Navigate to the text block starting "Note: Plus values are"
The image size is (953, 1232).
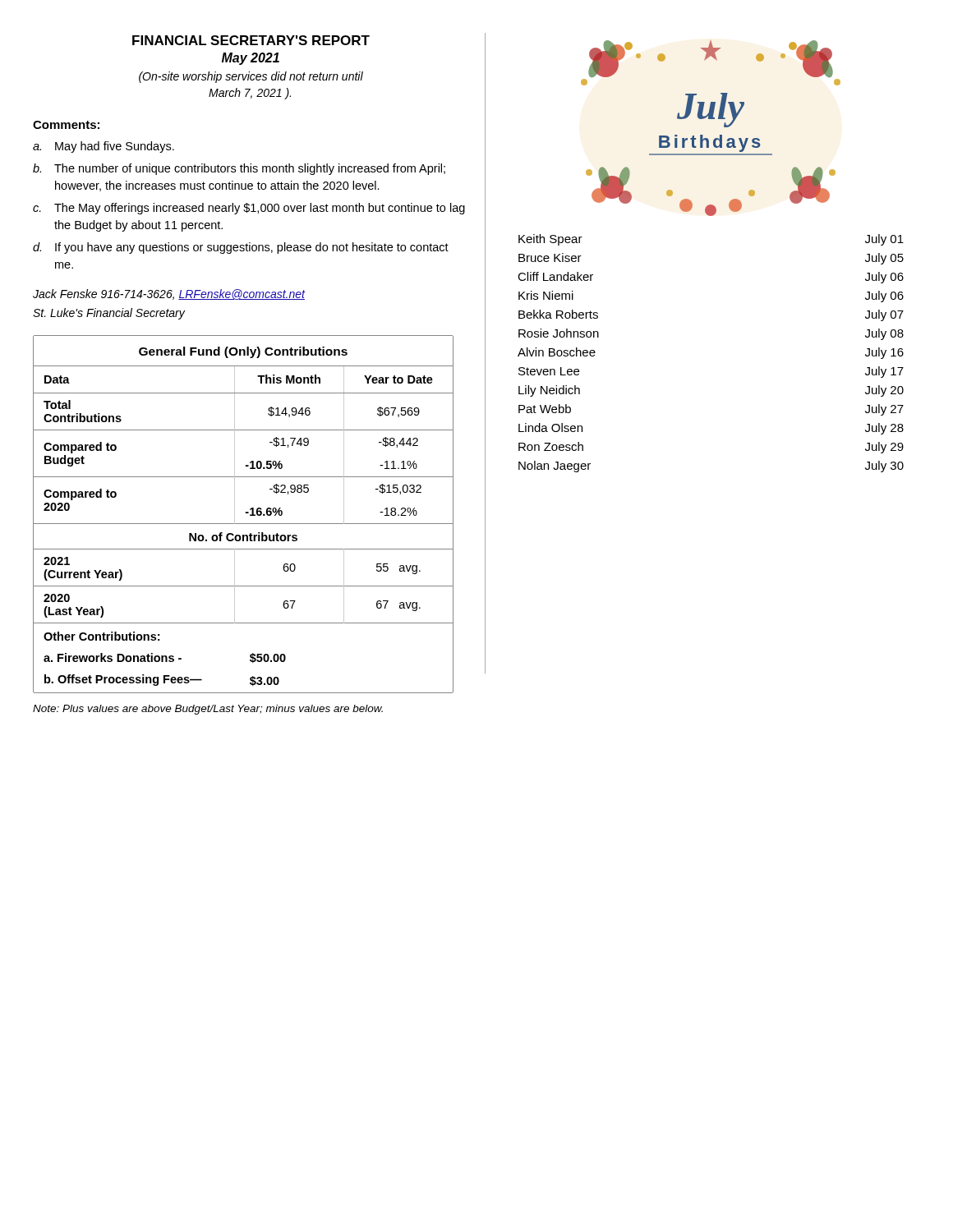(x=208, y=709)
